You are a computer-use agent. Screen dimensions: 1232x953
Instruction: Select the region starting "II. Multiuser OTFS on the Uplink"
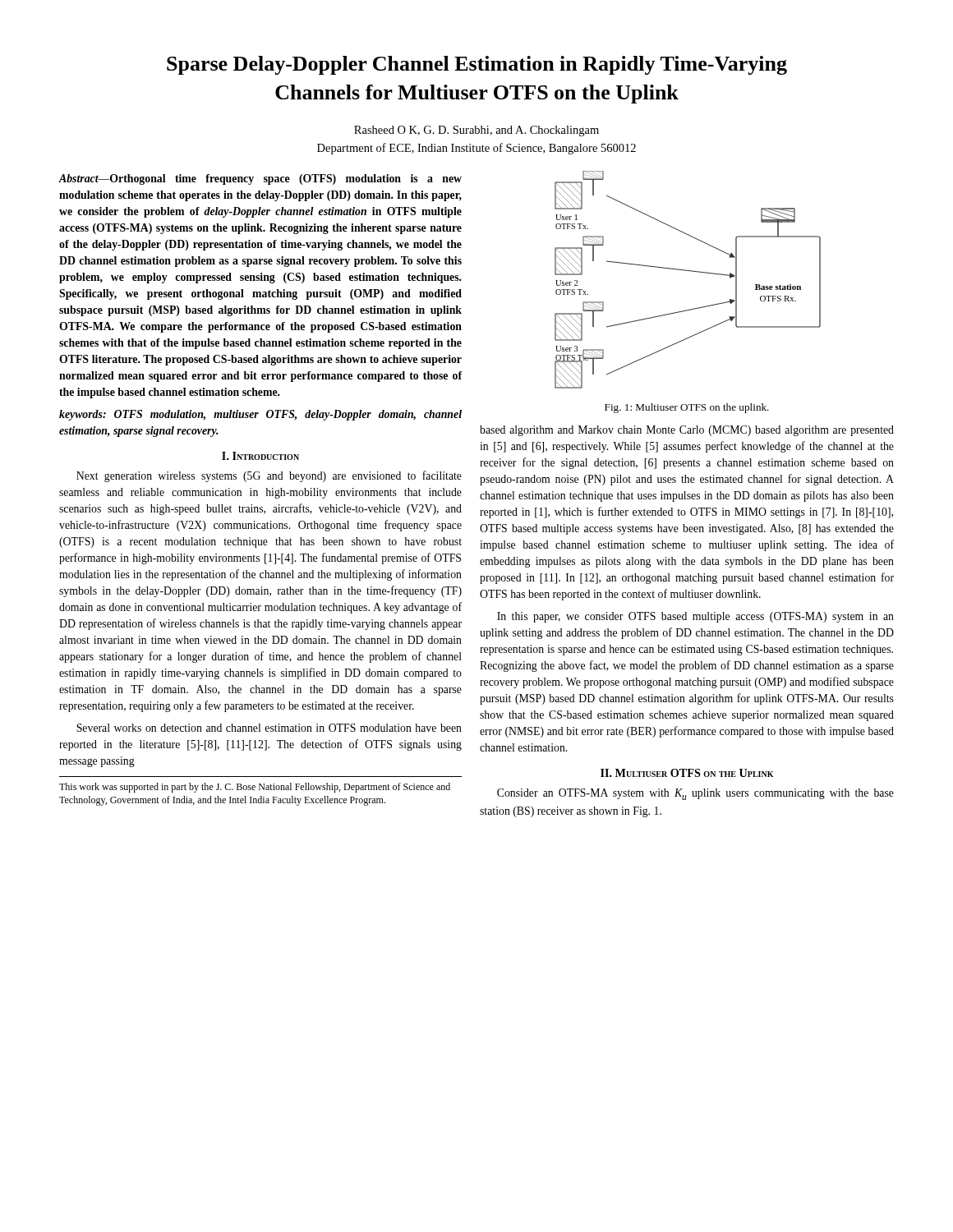tap(687, 773)
